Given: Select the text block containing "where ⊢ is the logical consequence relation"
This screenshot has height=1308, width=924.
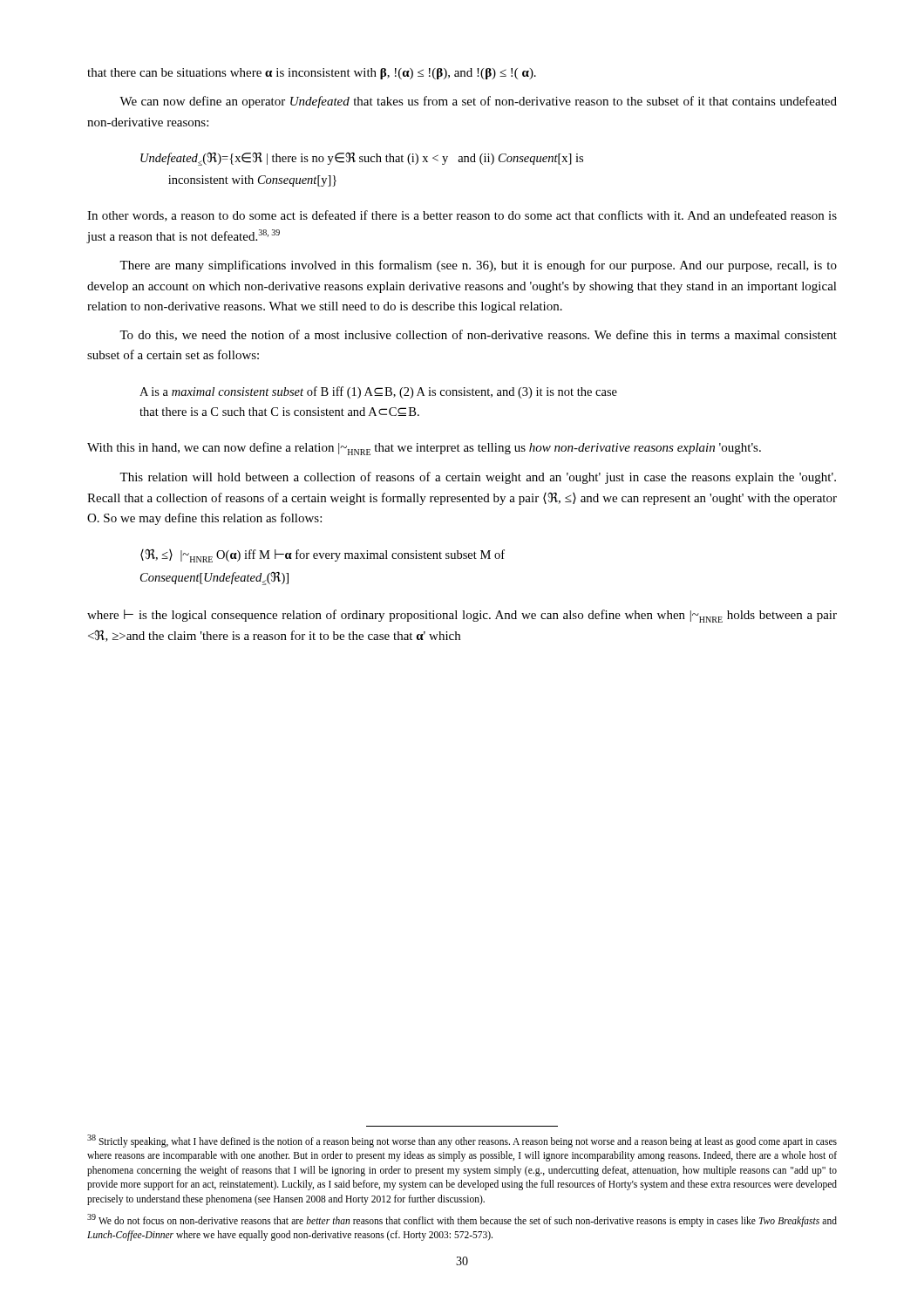Looking at the screenshot, I should pyautogui.click(x=462, y=626).
